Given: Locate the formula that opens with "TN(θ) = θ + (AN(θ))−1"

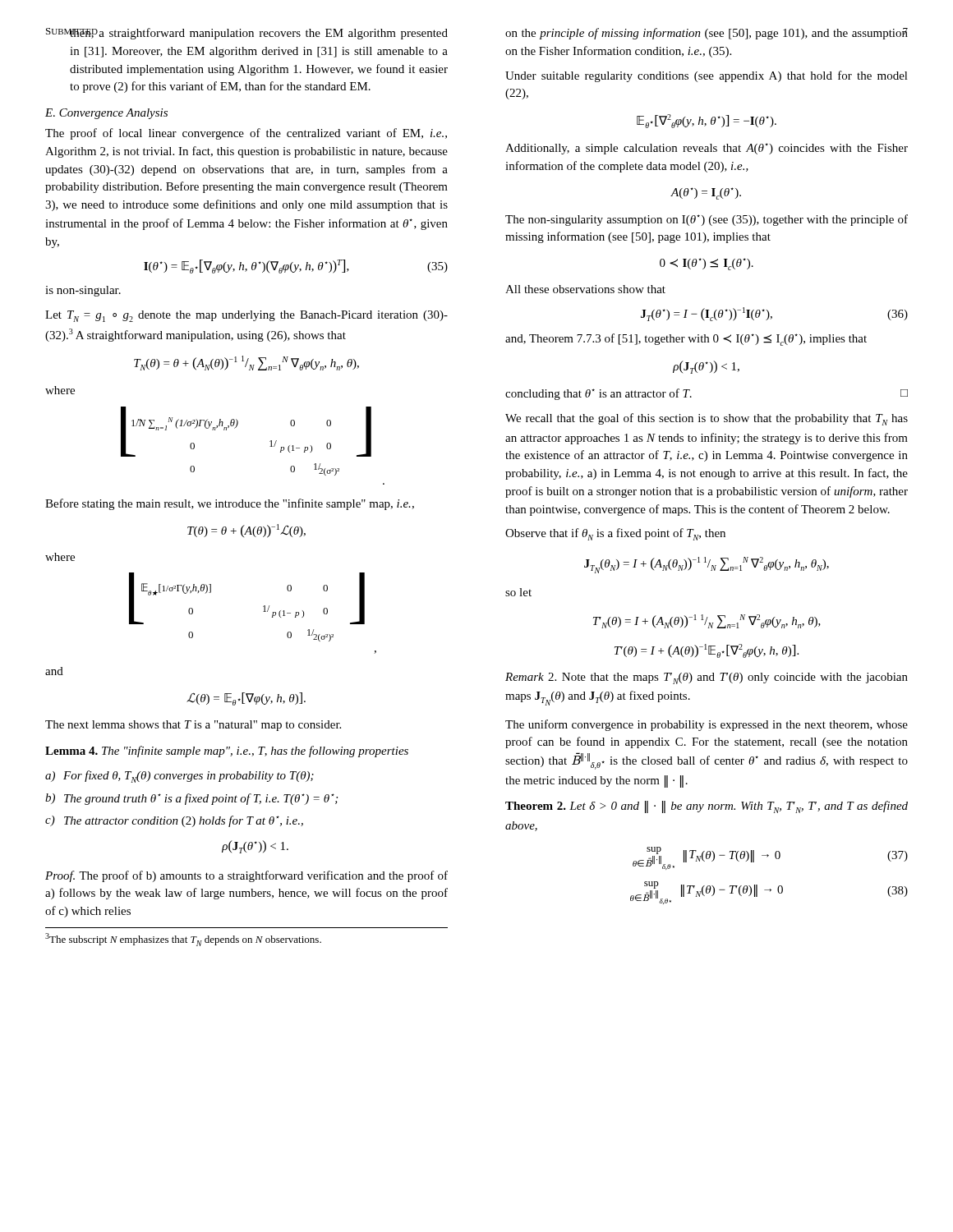Looking at the screenshot, I should click(x=246, y=363).
